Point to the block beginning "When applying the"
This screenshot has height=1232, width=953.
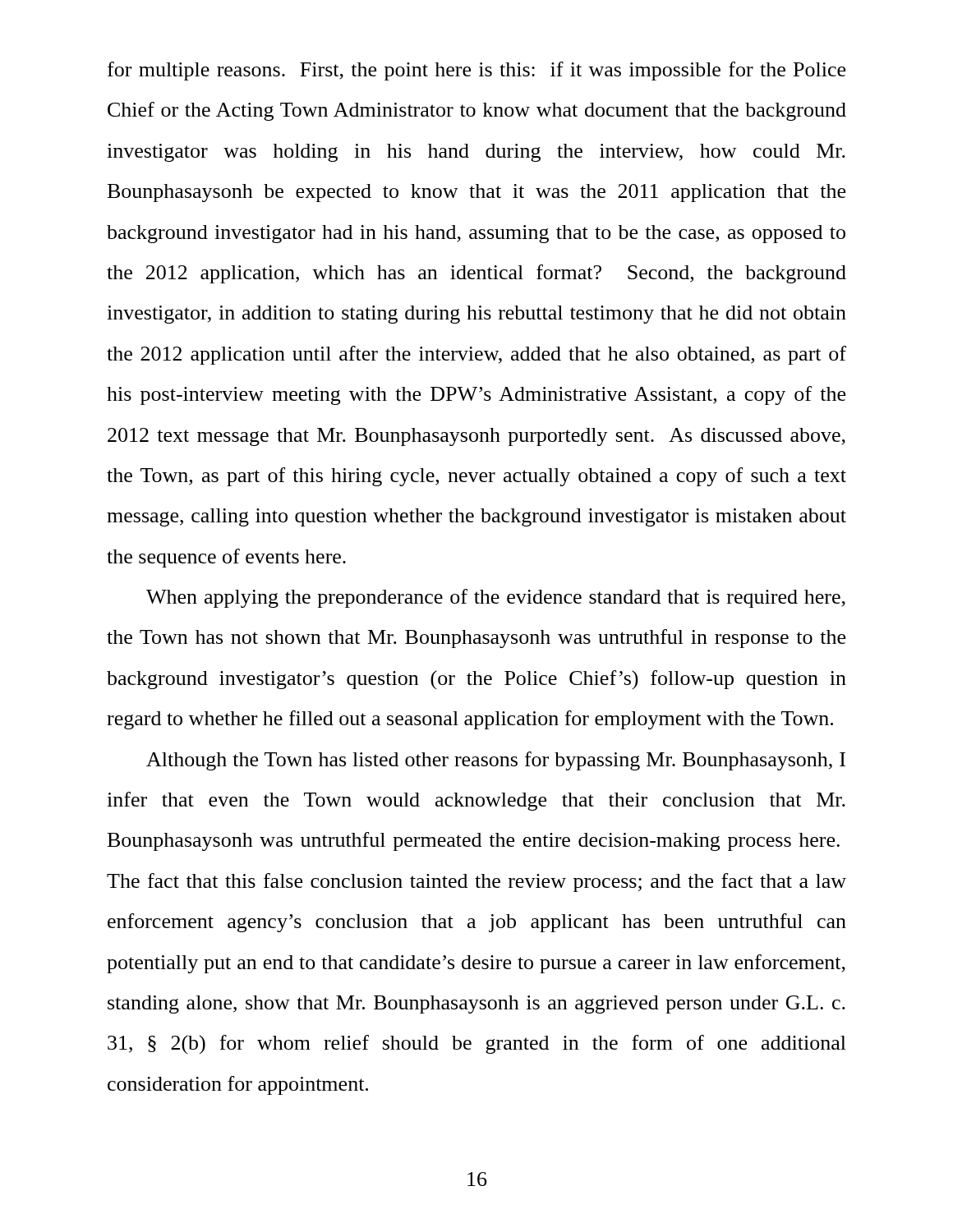(496, 598)
